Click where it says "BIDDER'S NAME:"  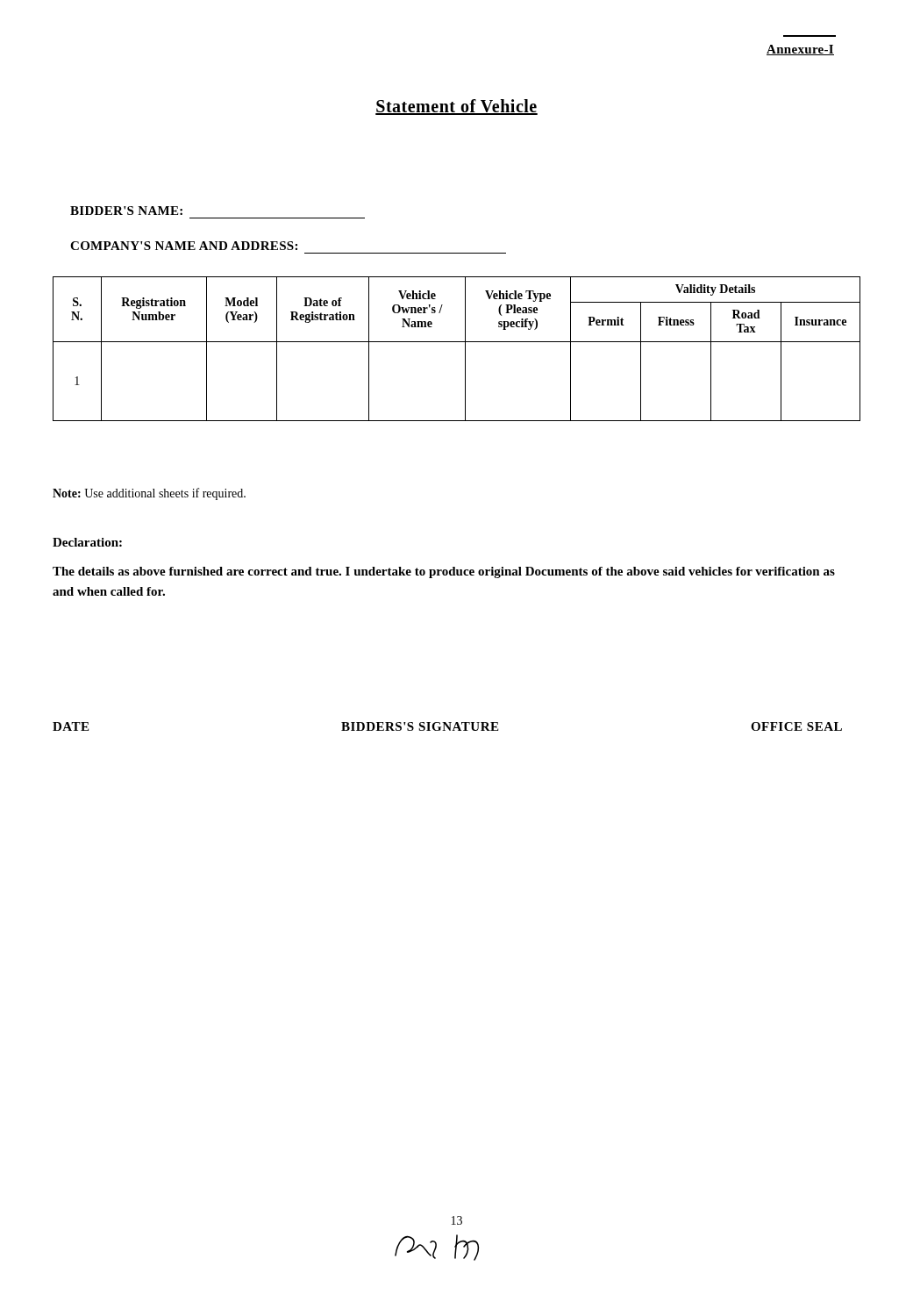217,210
